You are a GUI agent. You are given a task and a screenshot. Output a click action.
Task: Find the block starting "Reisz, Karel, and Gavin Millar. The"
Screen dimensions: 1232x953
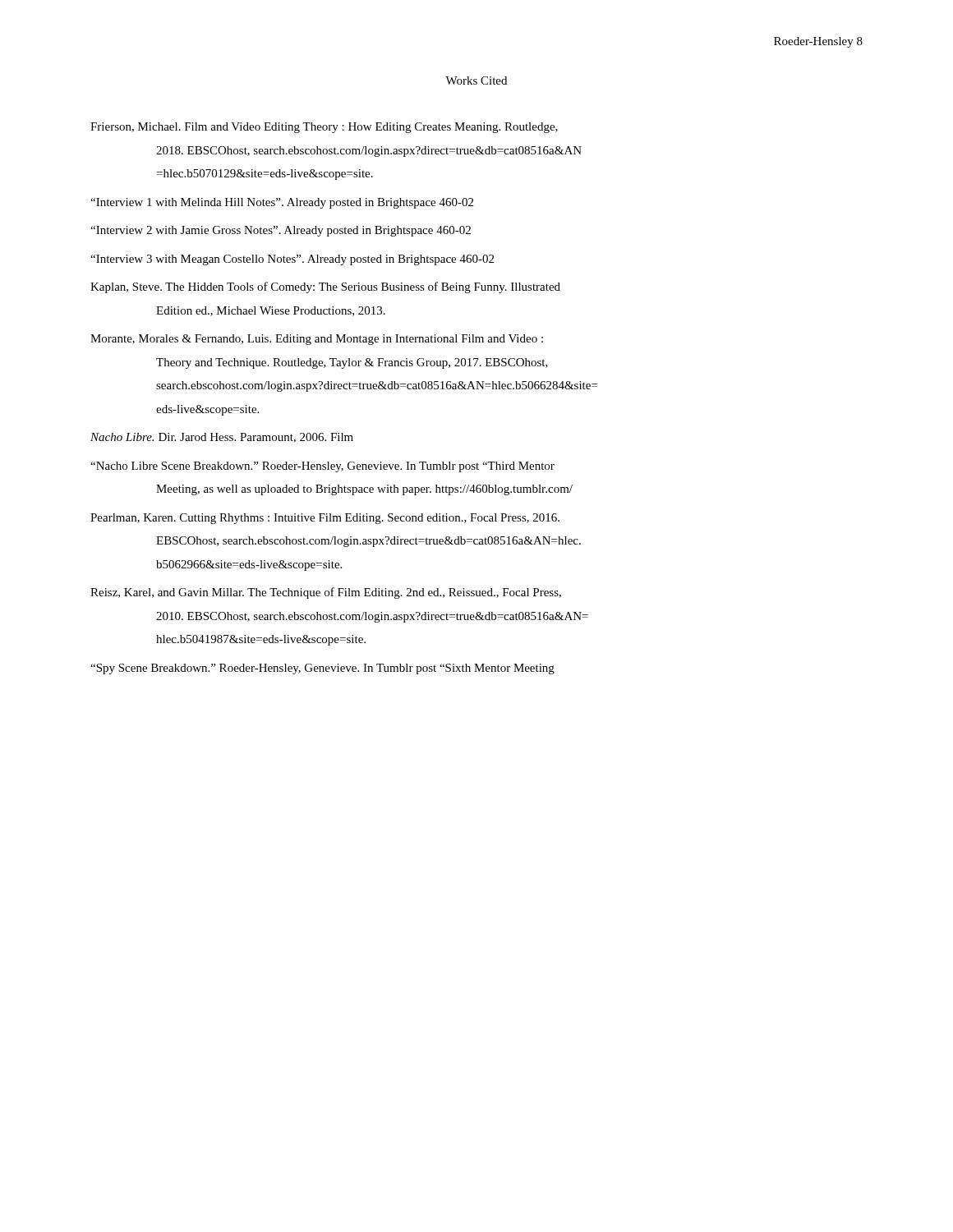coord(476,616)
